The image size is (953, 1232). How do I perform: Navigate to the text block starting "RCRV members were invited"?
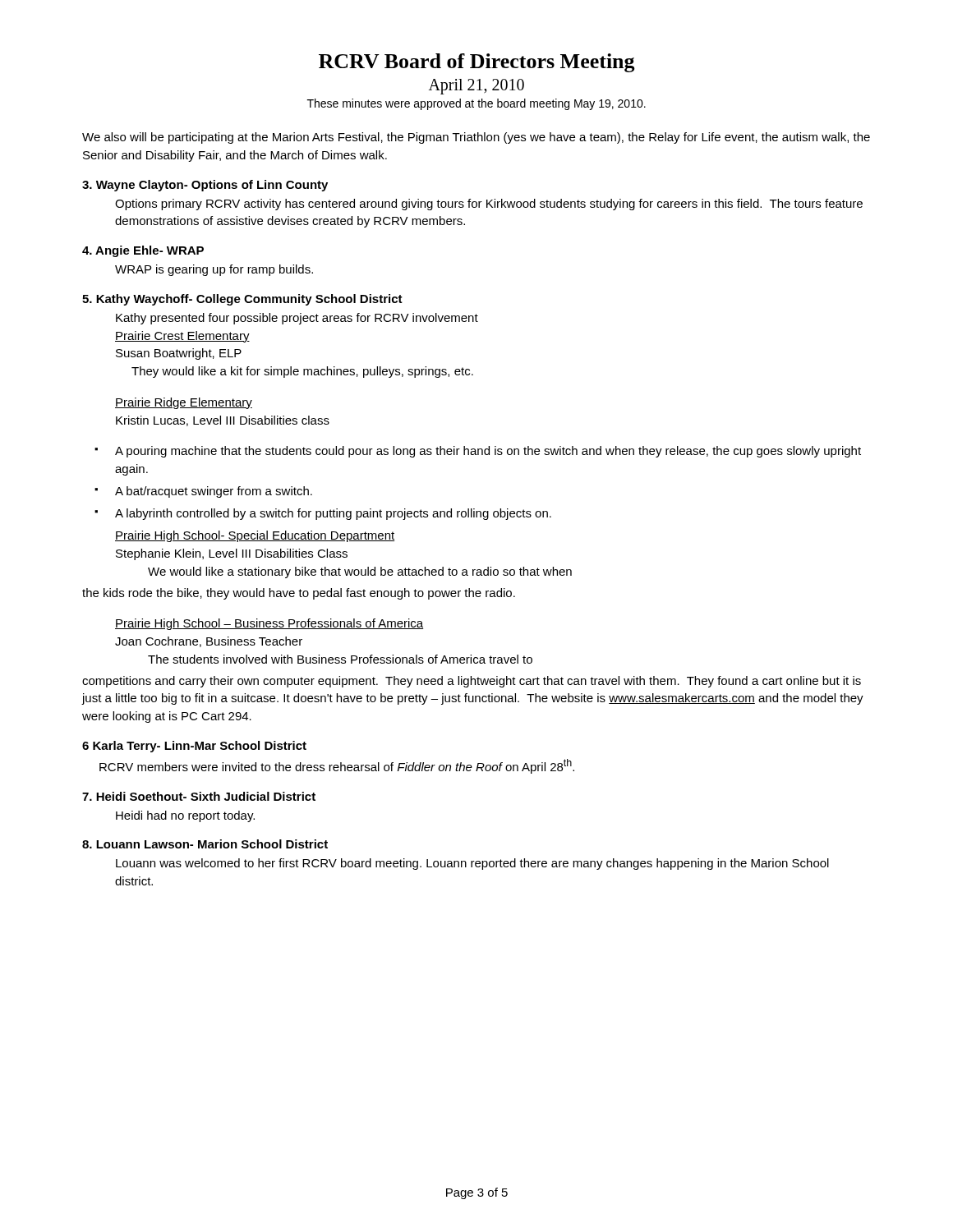point(337,765)
